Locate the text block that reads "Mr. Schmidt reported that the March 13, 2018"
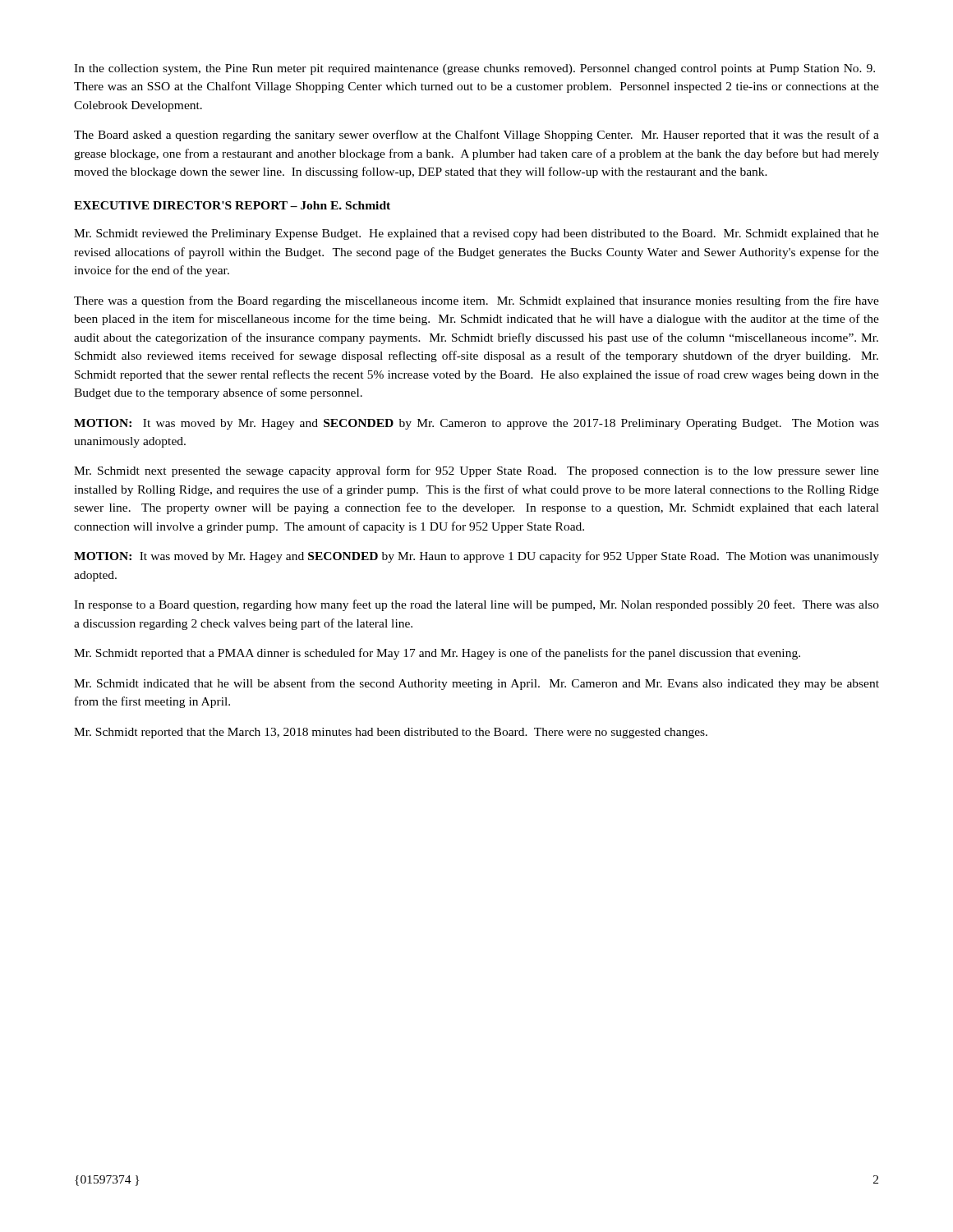Screen dimensions: 1232x953 391,731
